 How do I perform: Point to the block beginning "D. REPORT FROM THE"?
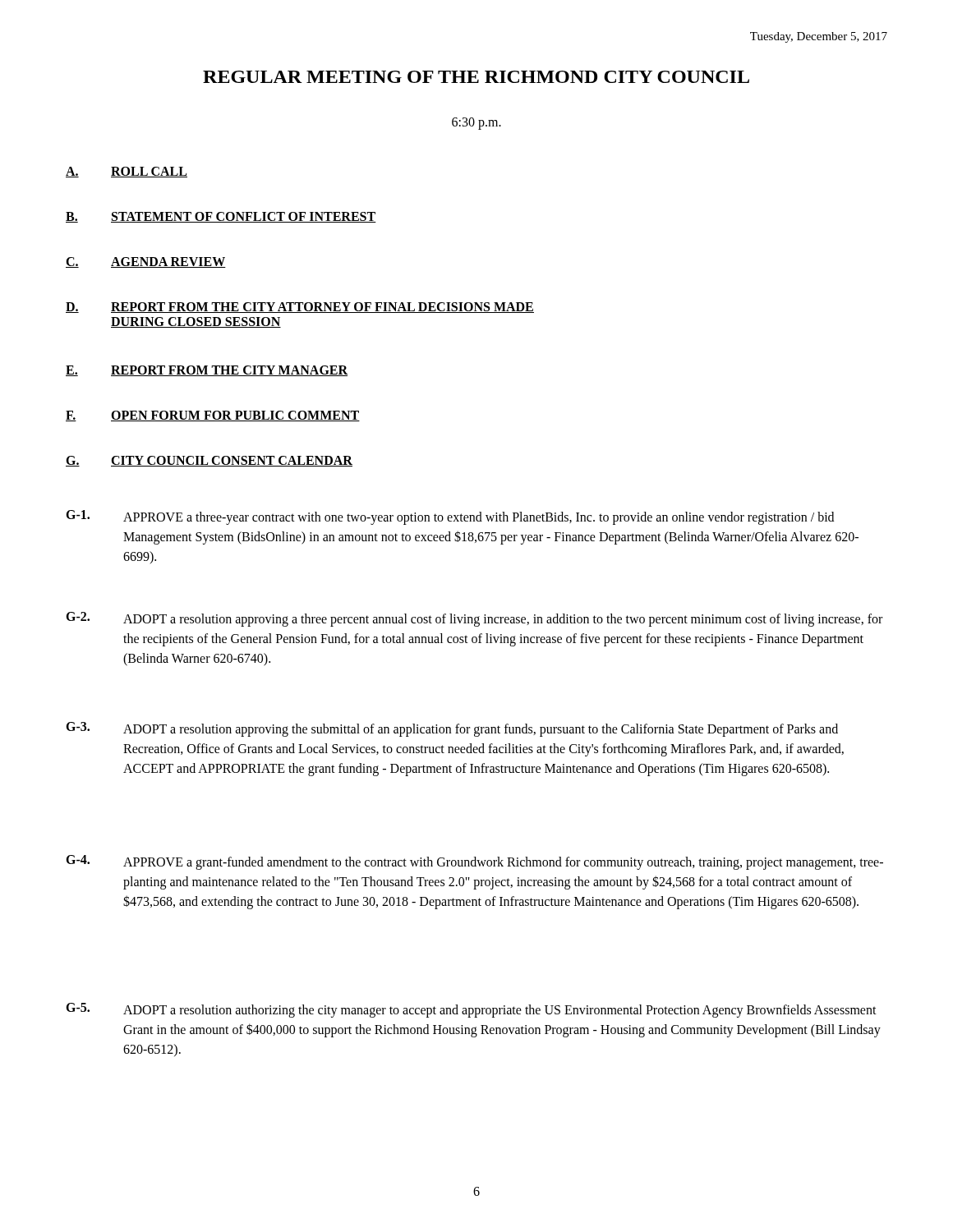point(476,315)
